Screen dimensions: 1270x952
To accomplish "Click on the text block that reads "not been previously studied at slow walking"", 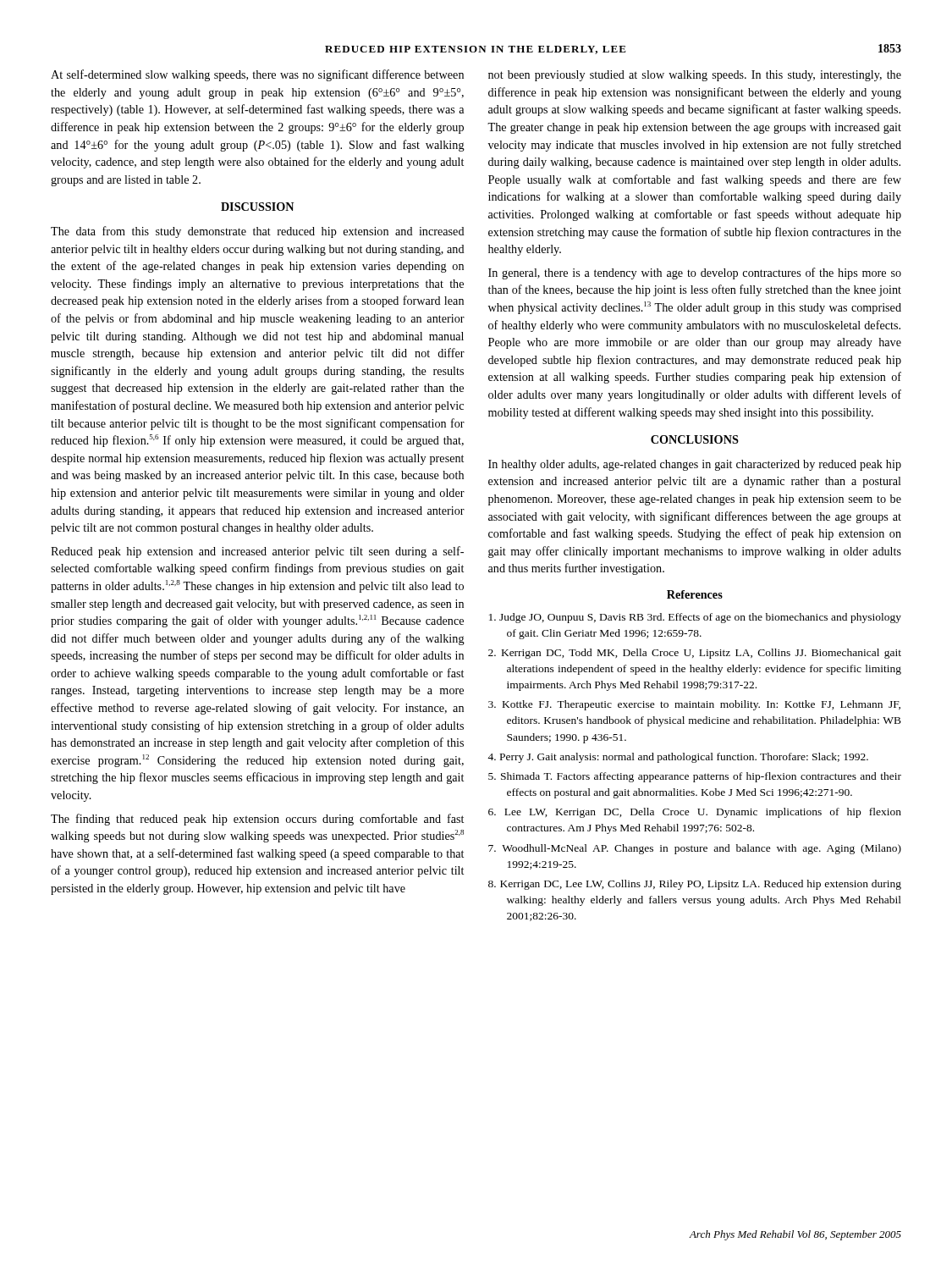I will (695, 244).
